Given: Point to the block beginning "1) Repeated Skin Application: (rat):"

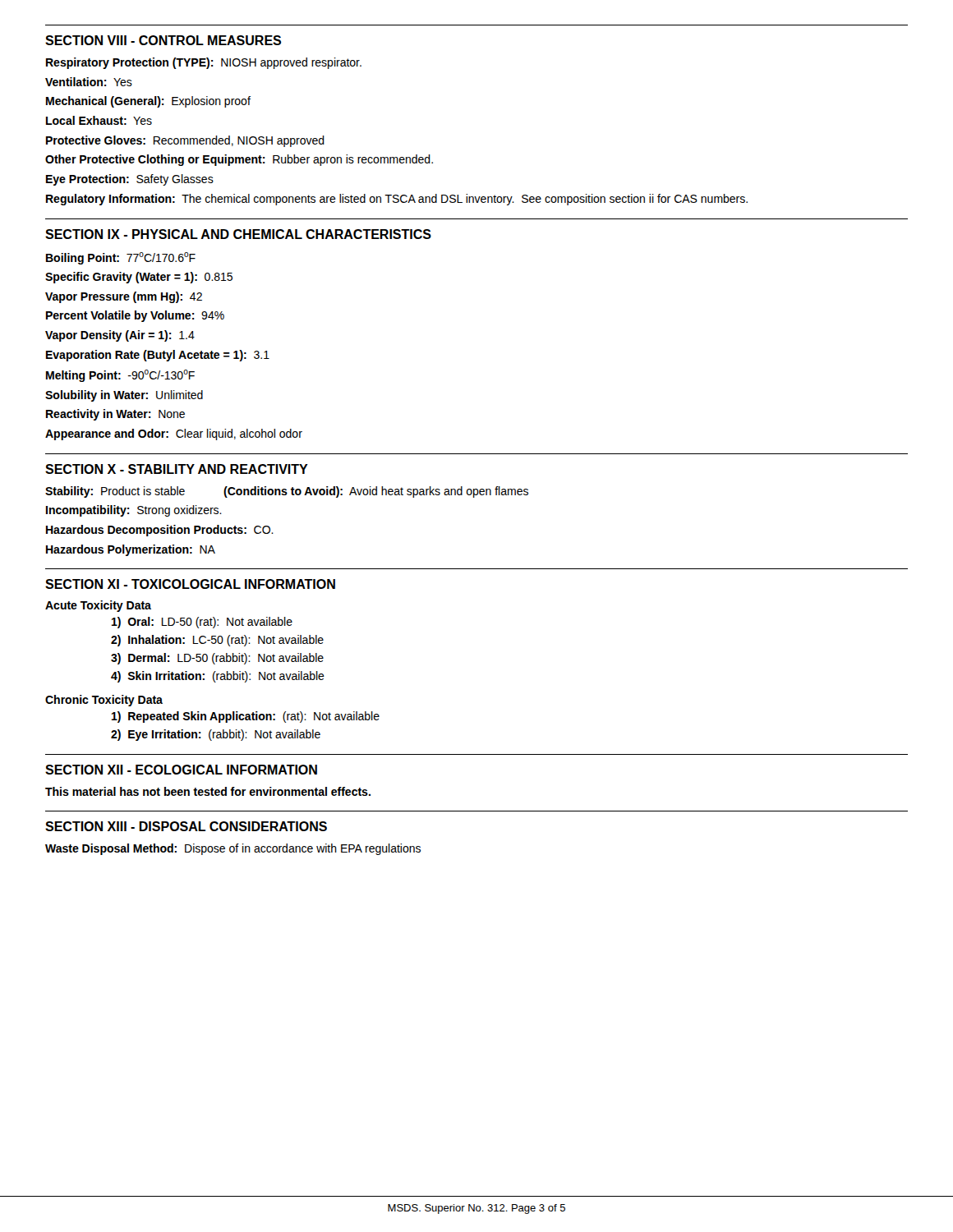Looking at the screenshot, I should point(245,716).
